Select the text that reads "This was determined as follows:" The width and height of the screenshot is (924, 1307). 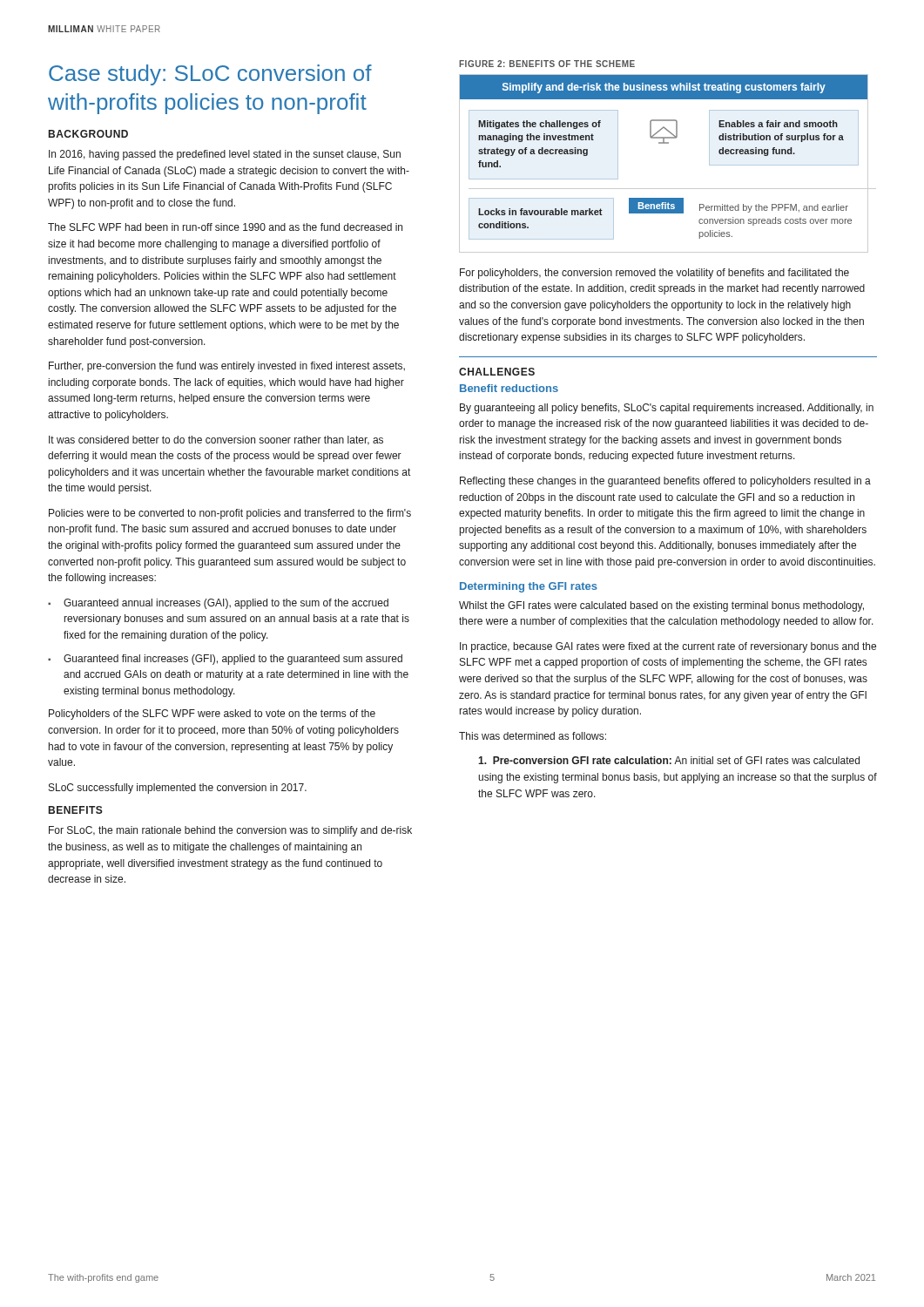point(533,736)
